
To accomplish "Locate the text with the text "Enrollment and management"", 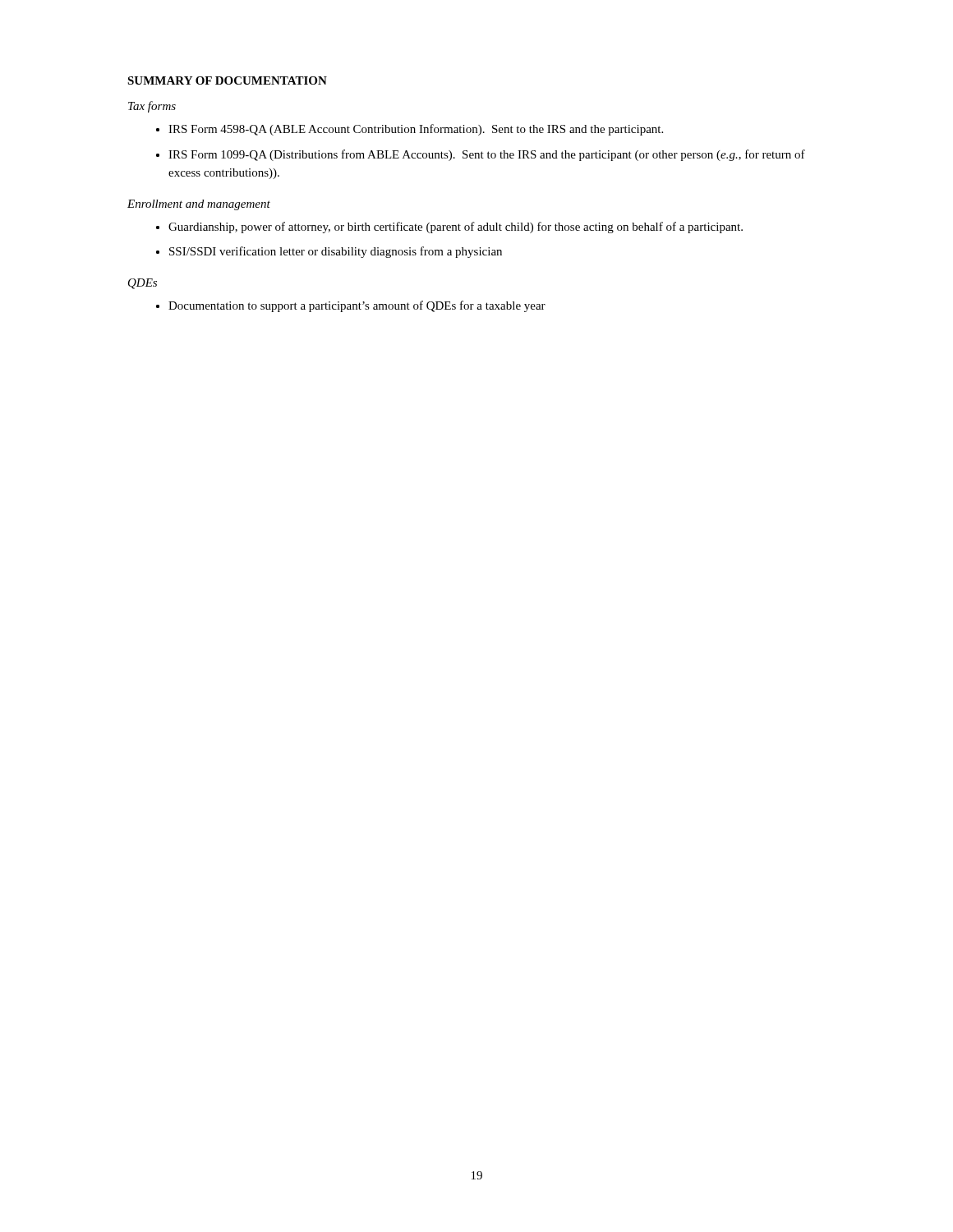I will [x=199, y=203].
